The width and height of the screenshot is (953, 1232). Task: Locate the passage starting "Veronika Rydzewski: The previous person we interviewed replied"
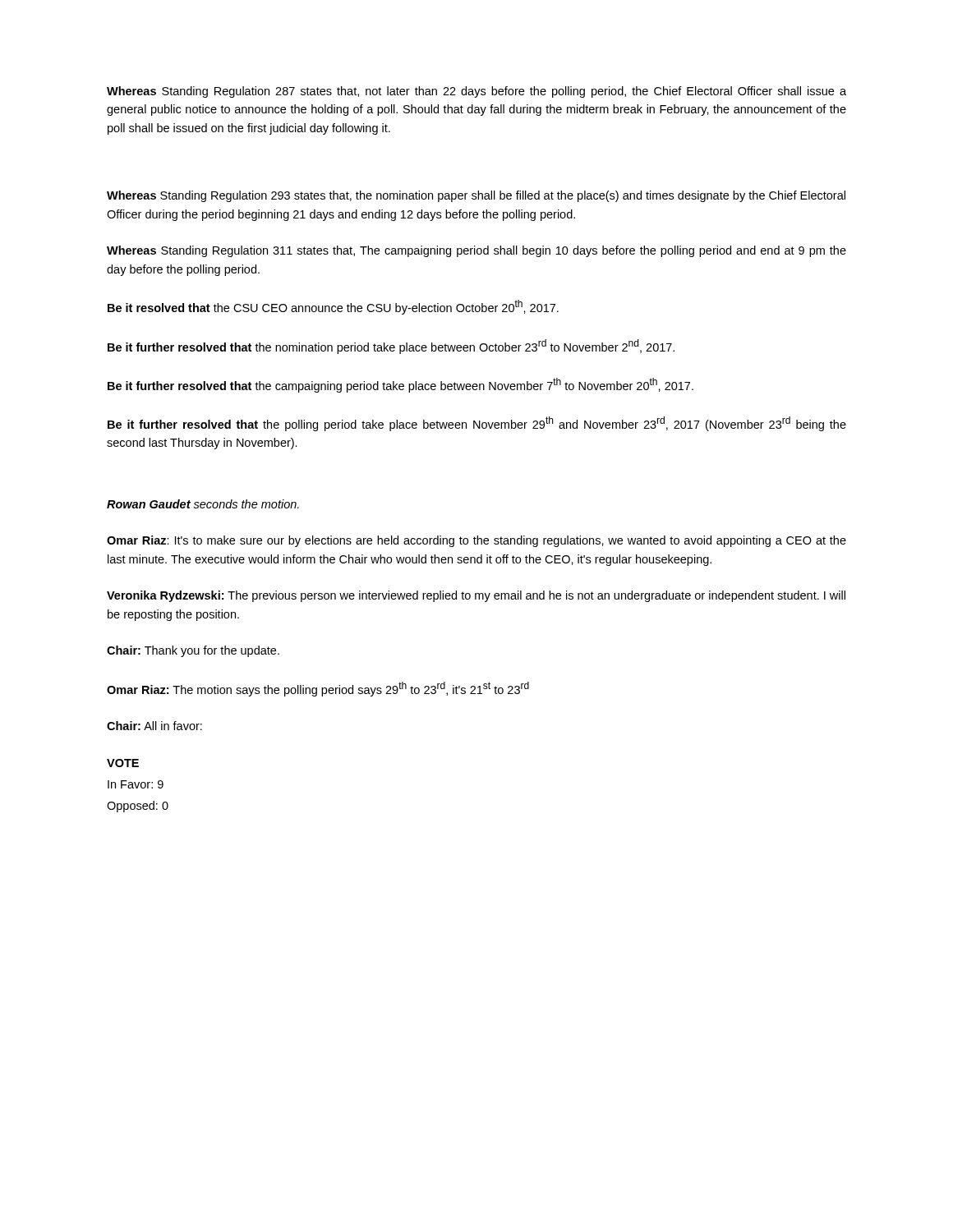(x=476, y=605)
